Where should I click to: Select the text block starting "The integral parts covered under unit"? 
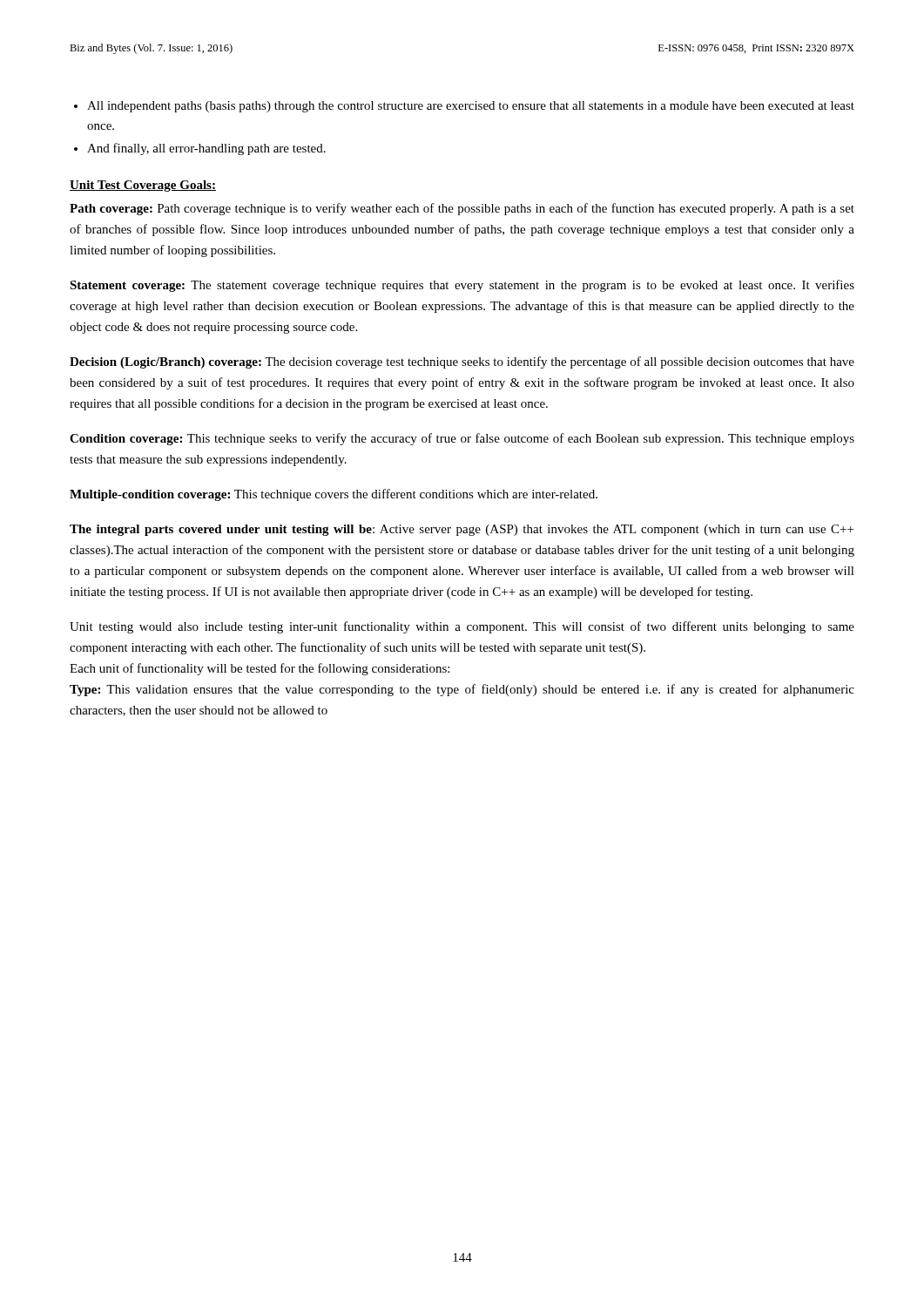(x=462, y=560)
